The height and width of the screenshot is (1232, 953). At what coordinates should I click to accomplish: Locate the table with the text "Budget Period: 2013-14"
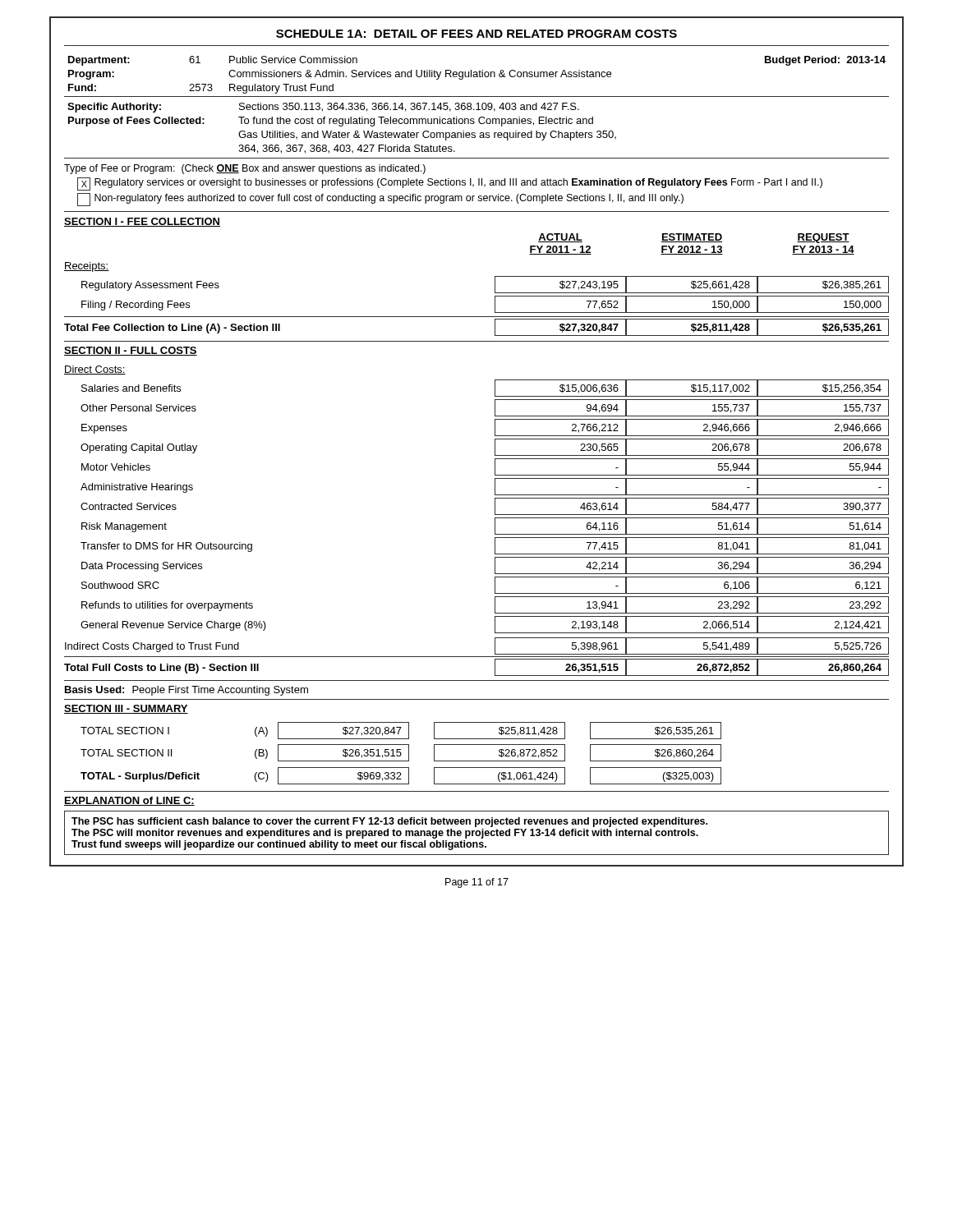click(476, 74)
